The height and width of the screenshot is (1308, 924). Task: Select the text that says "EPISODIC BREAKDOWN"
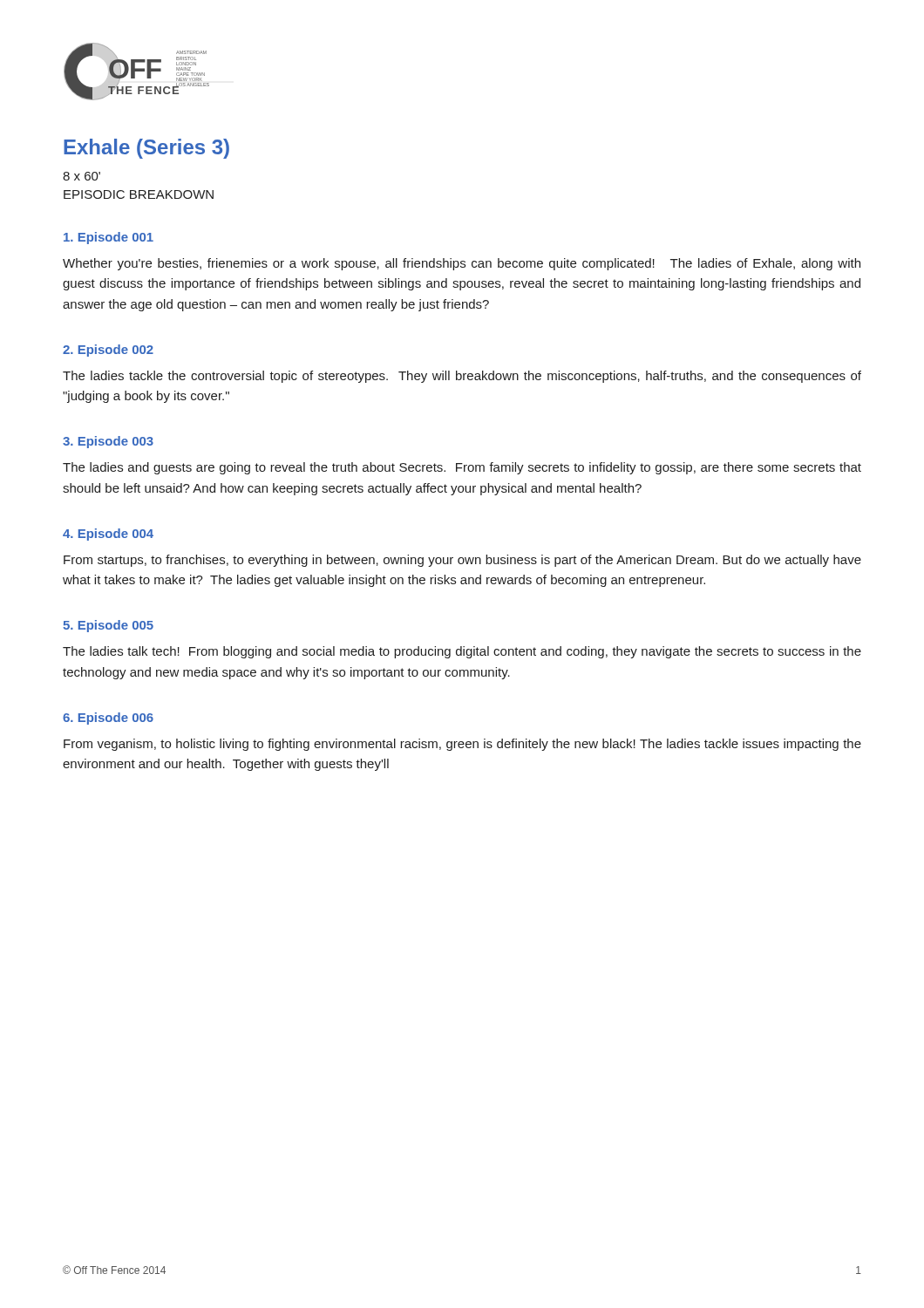(139, 194)
